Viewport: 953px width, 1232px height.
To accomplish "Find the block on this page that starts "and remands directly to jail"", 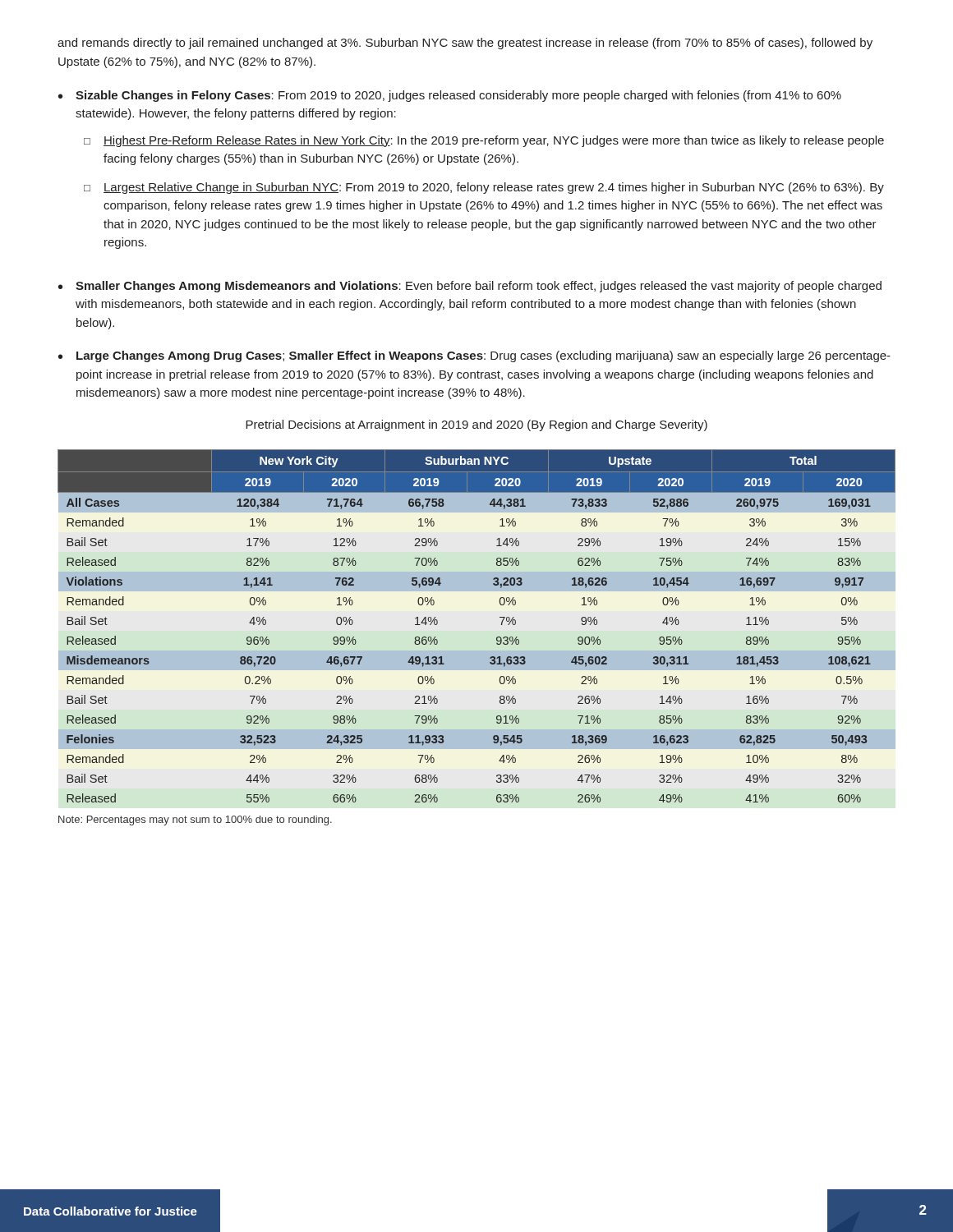I will point(465,52).
